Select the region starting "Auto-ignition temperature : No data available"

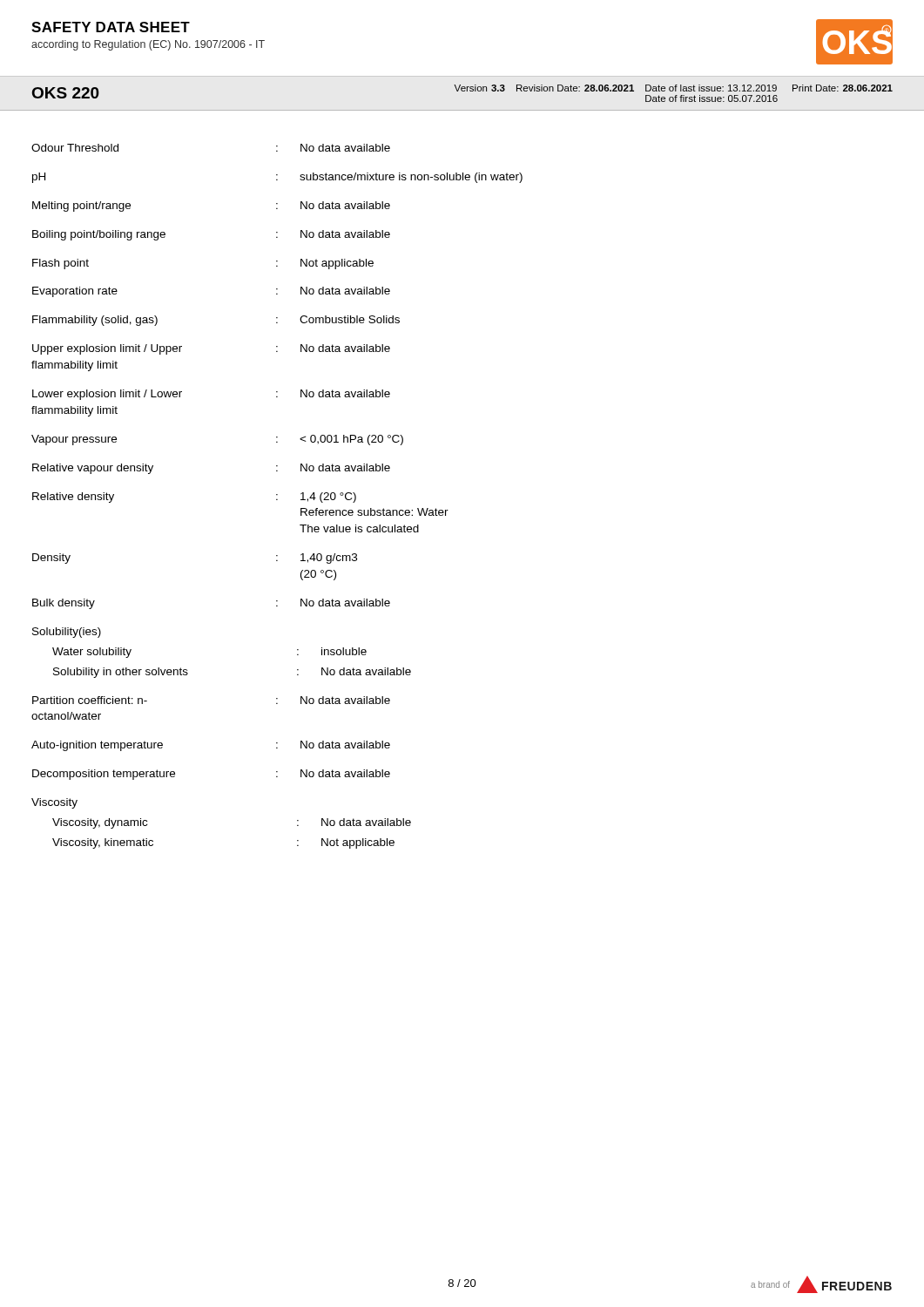point(92,745)
